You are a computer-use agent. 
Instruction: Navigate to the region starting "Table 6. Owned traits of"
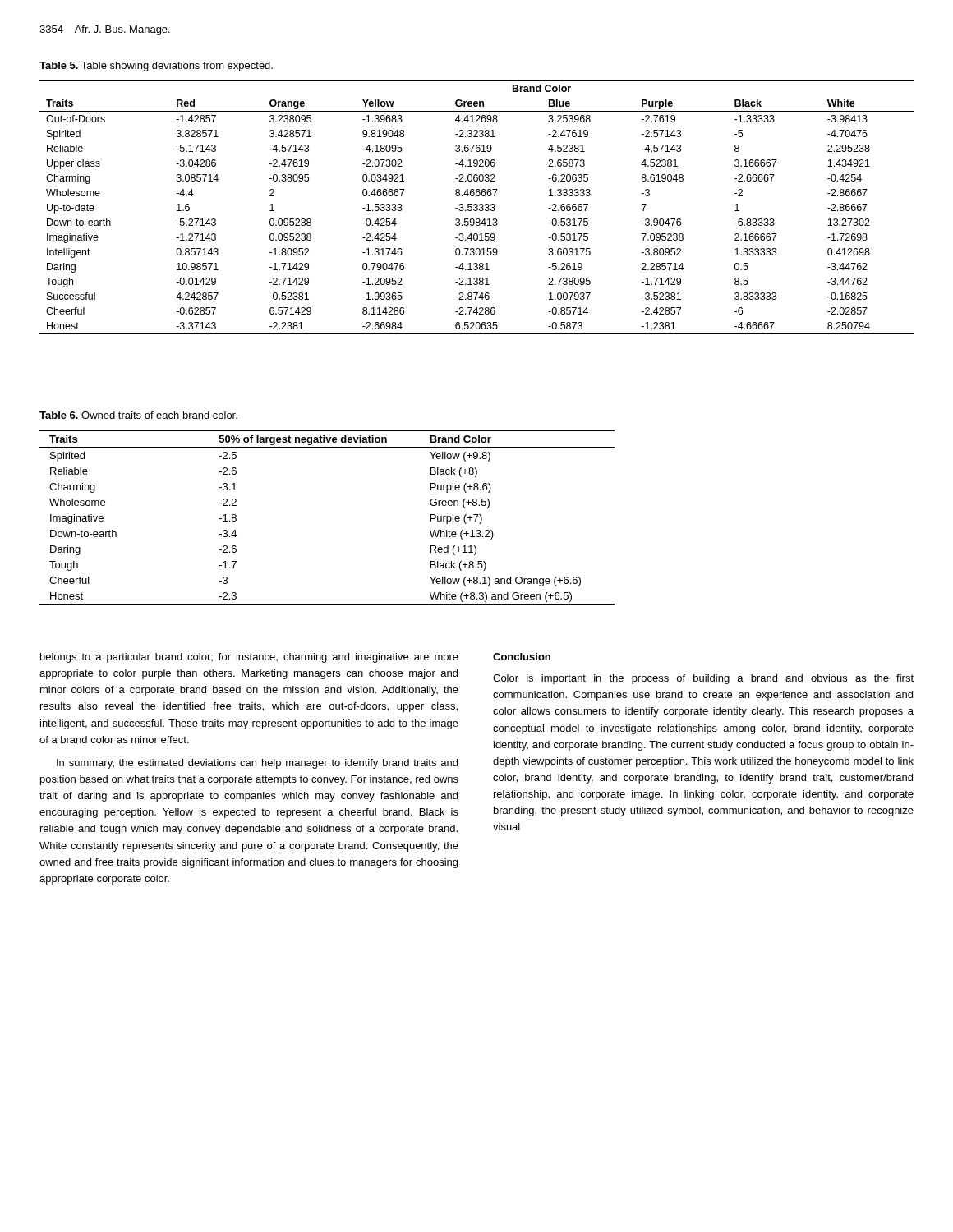139,415
